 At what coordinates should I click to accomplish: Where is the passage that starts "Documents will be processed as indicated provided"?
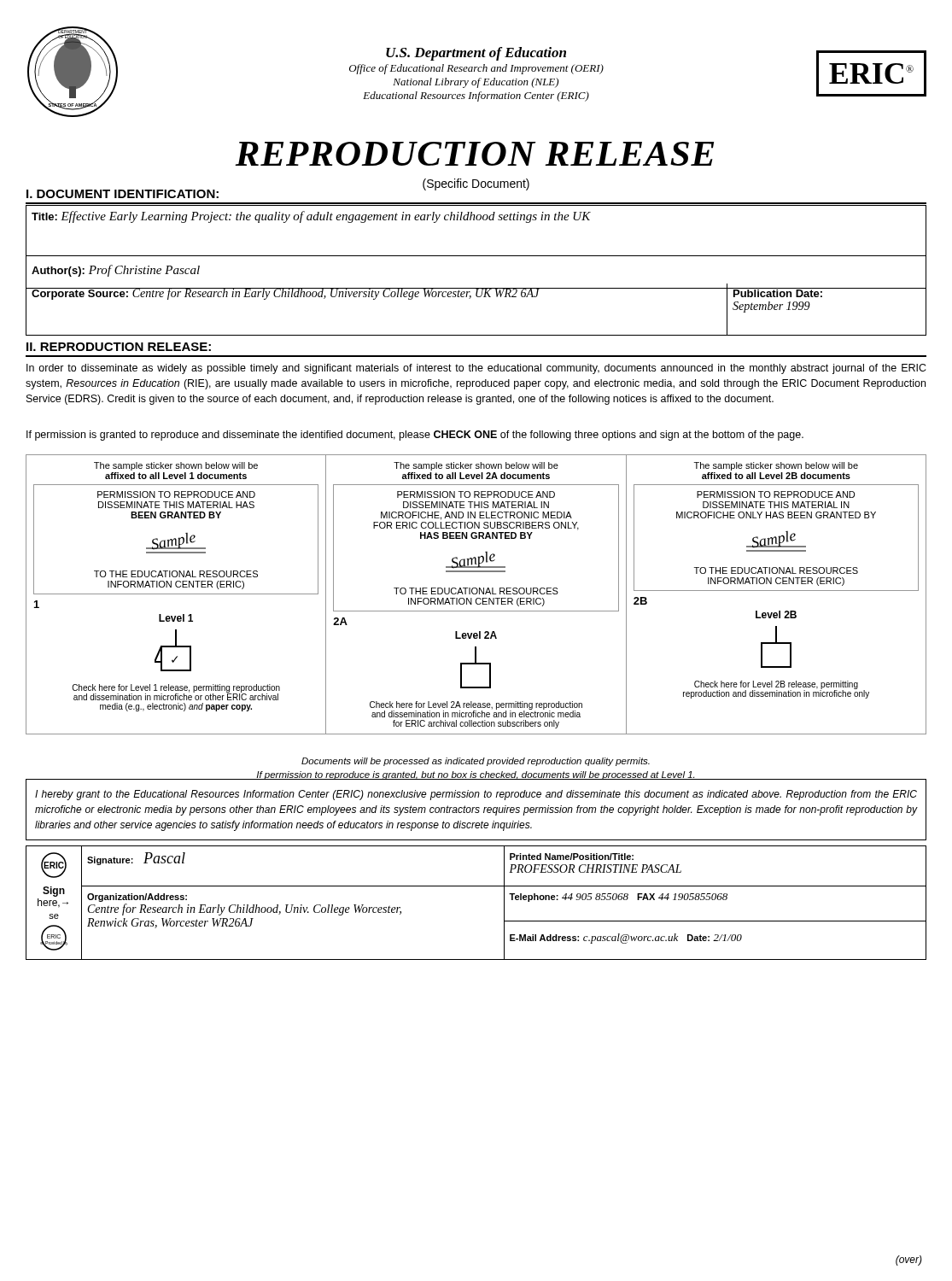[x=476, y=768]
